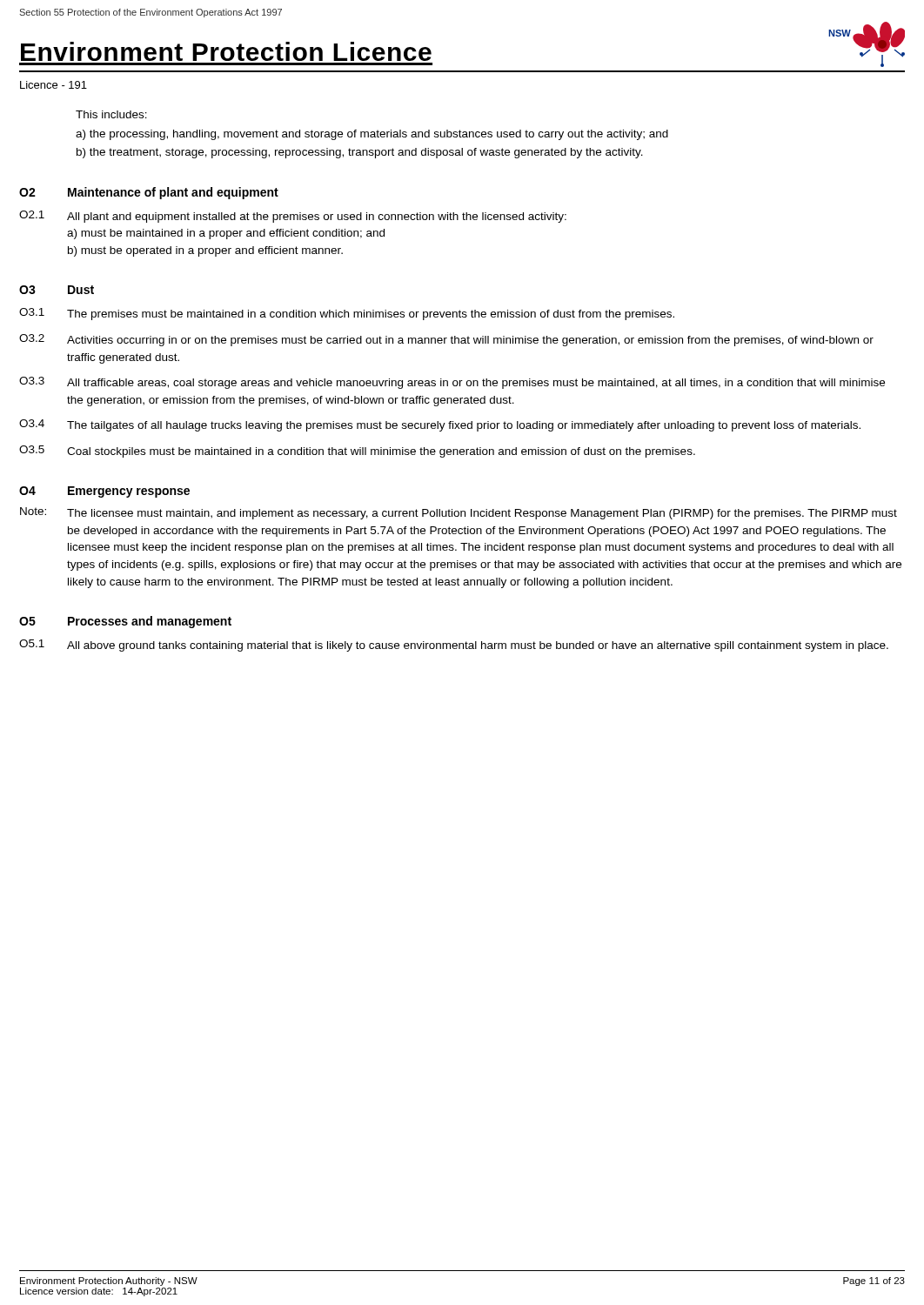
Task: Click on the block starting "O4 Emergency response"
Action: (x=105, y=491)
